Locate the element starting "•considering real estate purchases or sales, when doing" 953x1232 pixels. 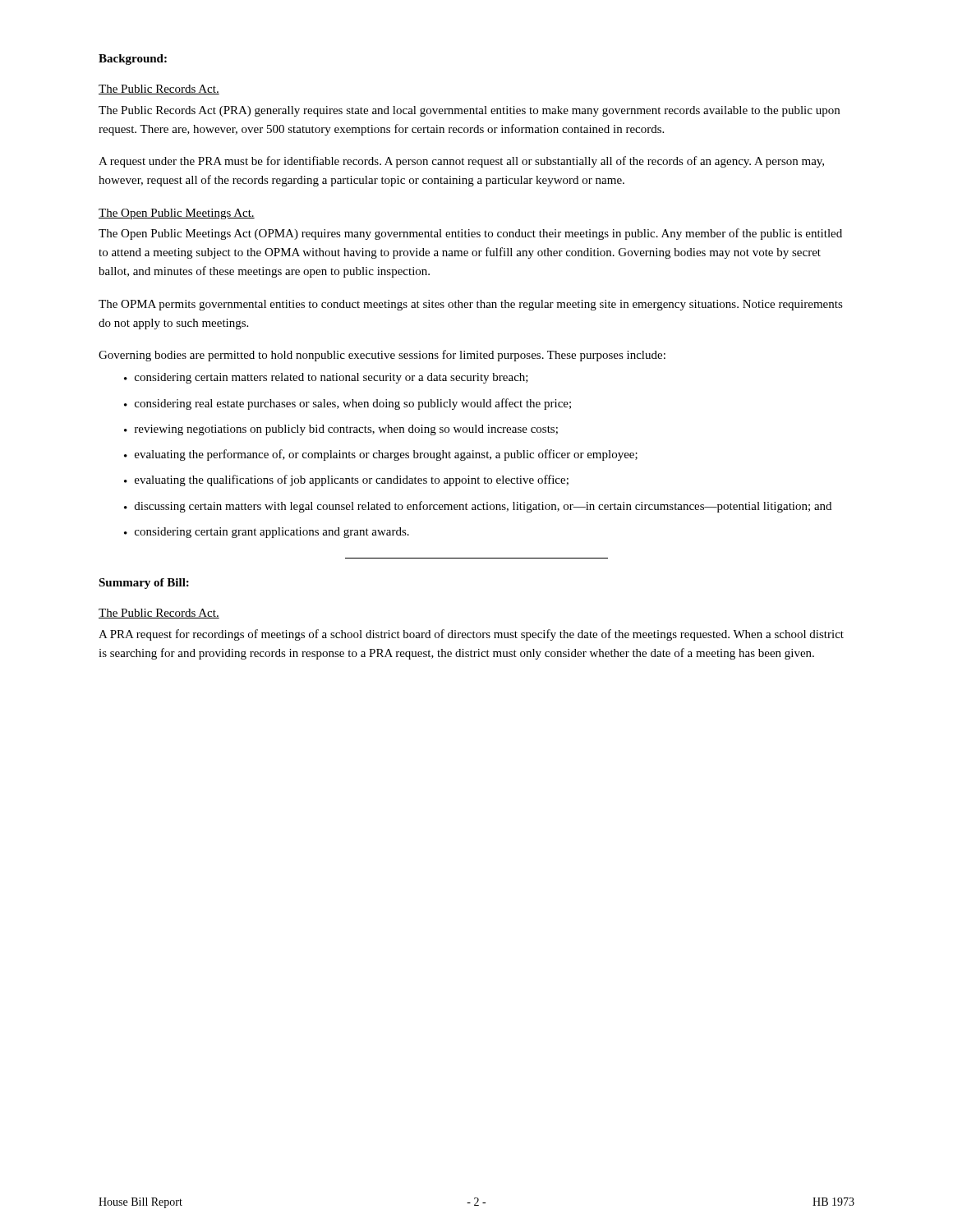point(348,404)
